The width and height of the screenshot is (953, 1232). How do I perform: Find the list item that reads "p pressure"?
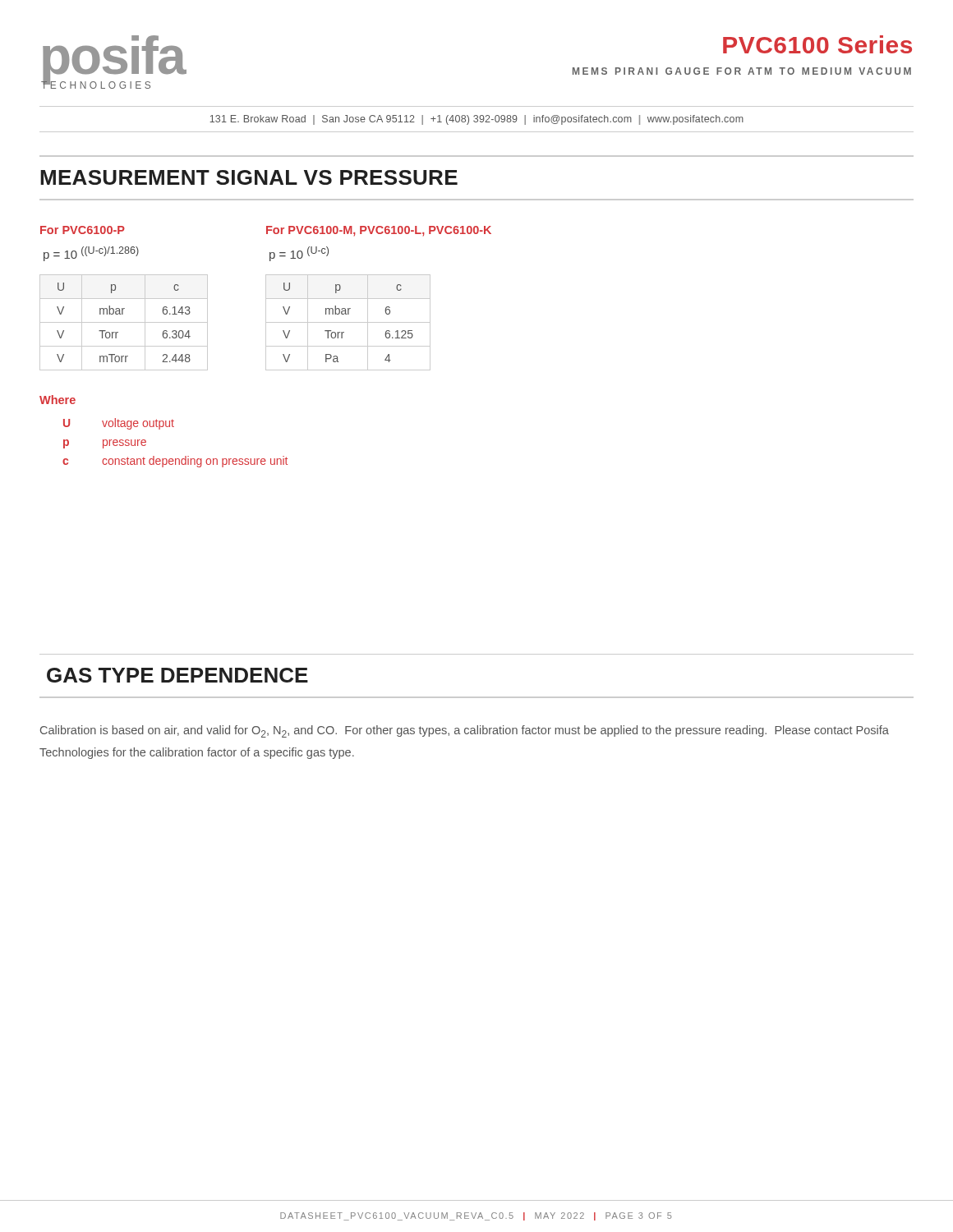coord(105,442)
